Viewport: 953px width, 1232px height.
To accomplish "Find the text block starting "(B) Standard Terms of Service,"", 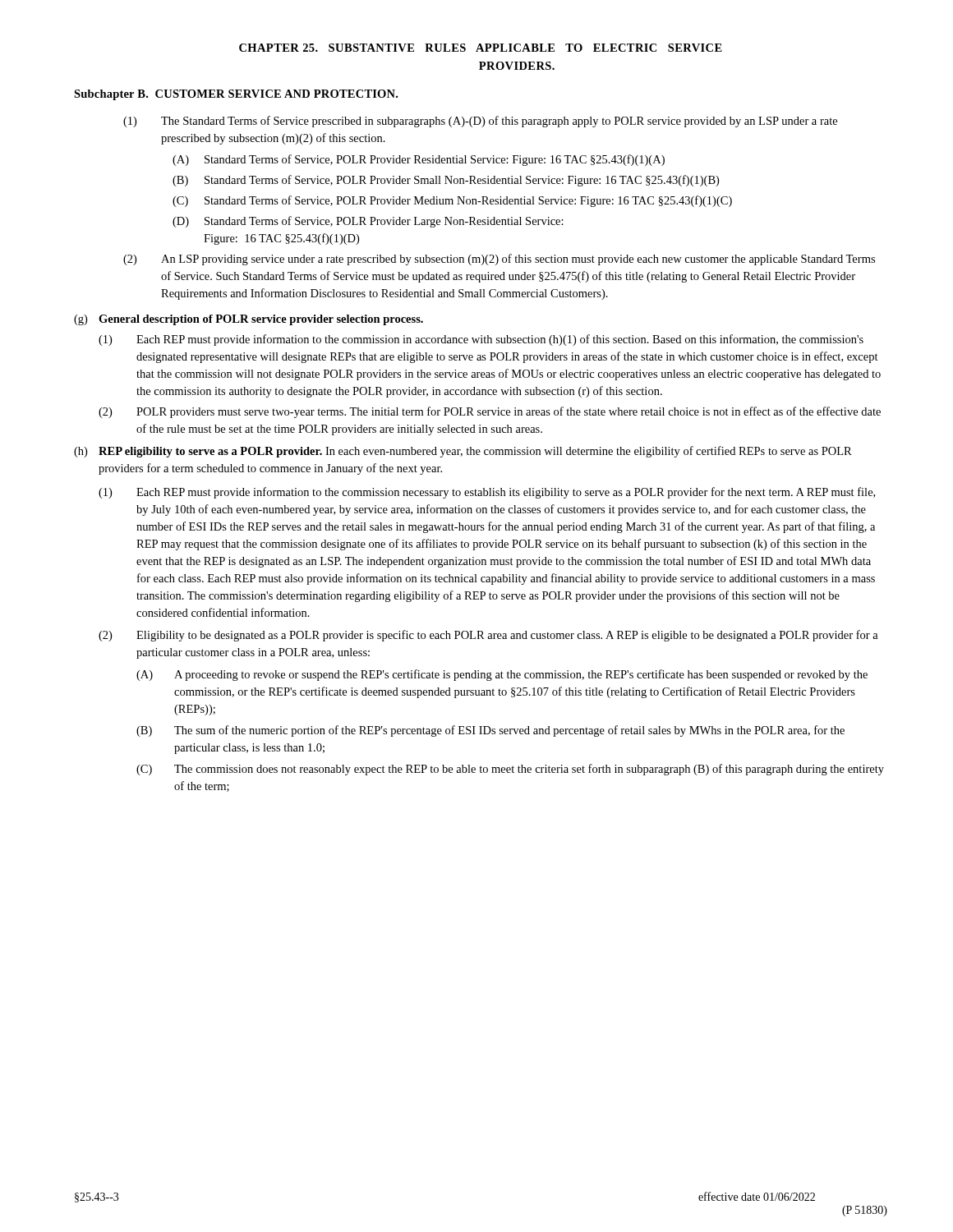I will pos(530,180).
